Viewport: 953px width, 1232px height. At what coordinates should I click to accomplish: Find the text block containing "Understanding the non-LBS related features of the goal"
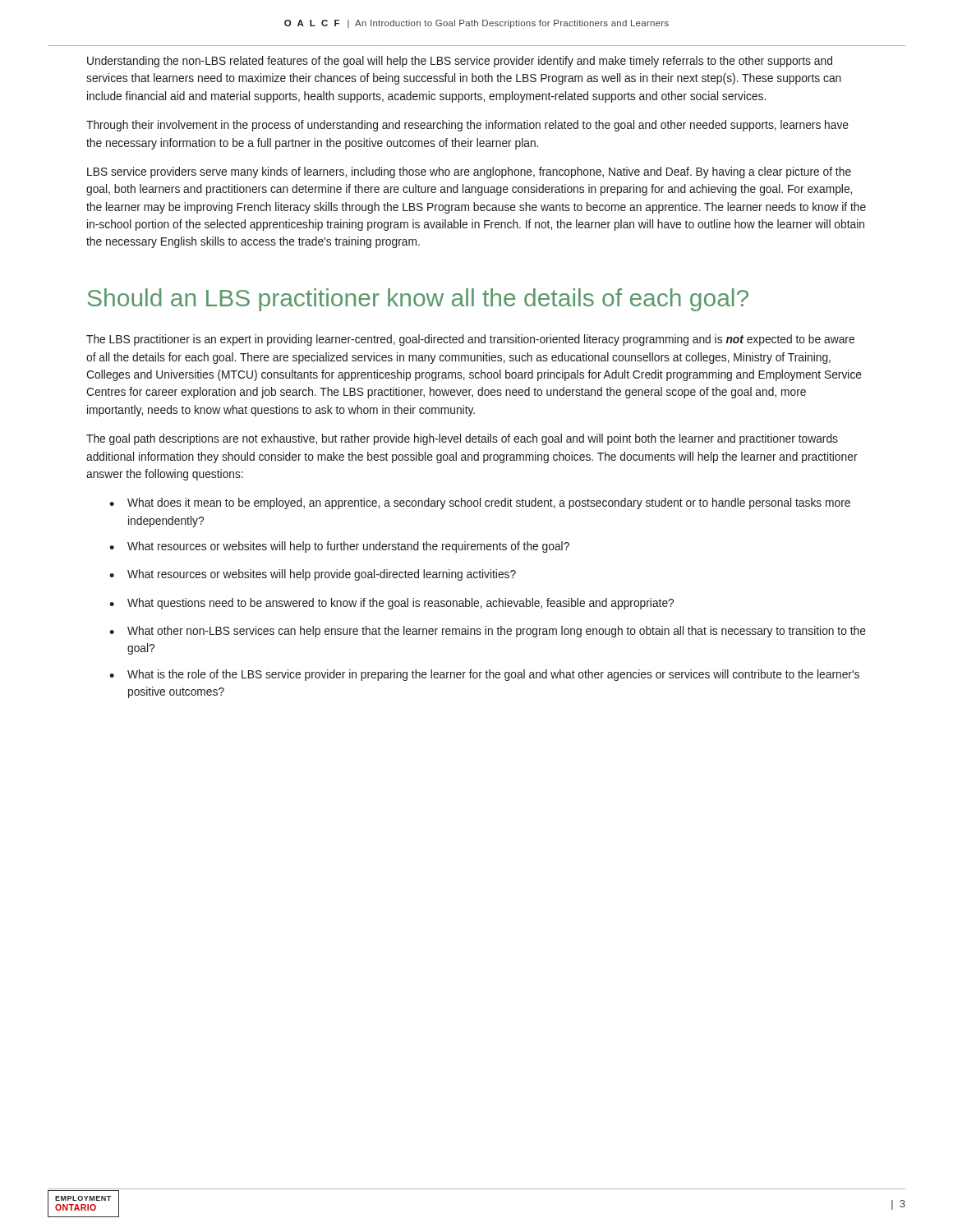click(x=464, y=79)
